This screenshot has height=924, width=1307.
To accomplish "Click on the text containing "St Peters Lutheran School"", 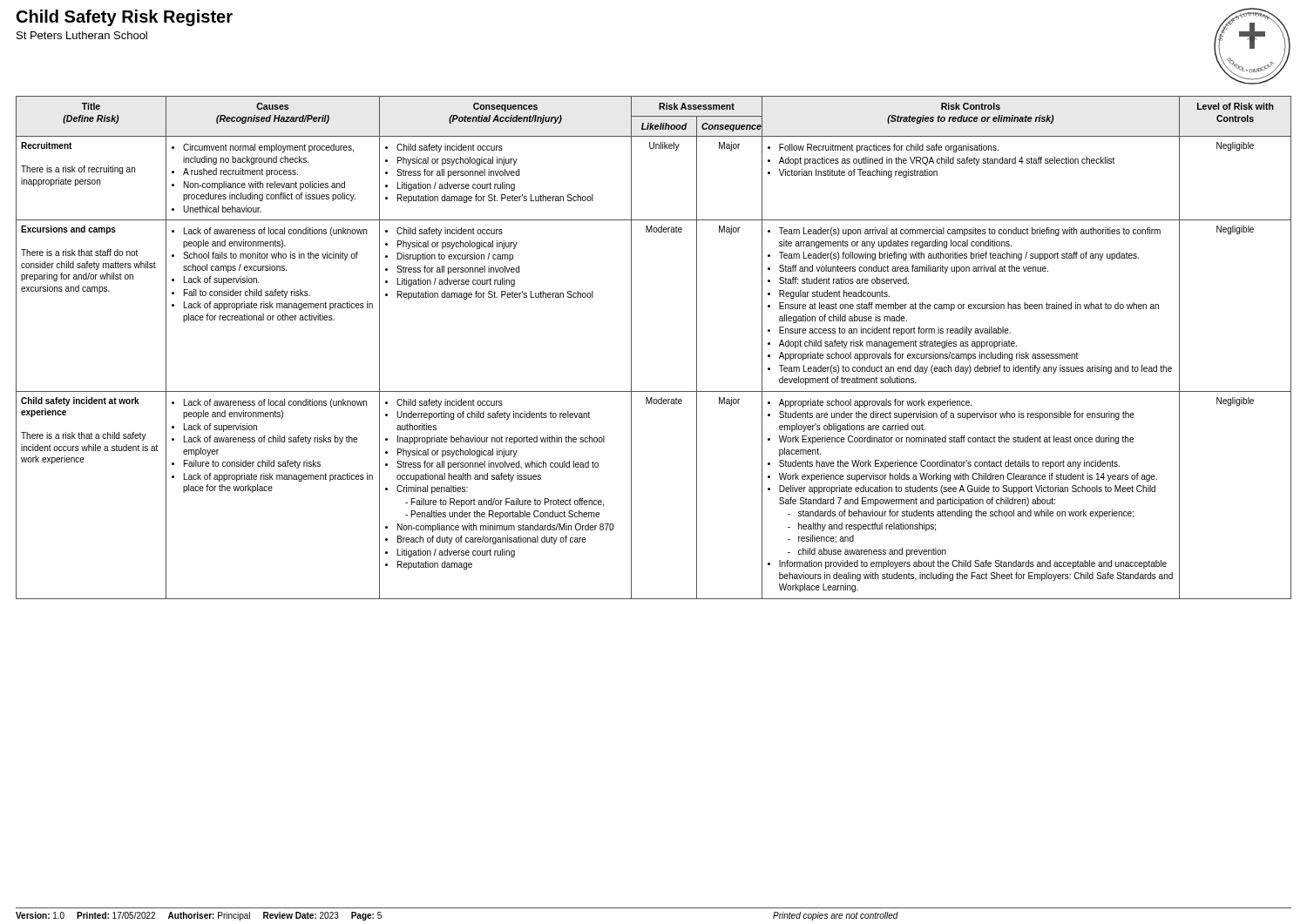I will click(82, 35).
